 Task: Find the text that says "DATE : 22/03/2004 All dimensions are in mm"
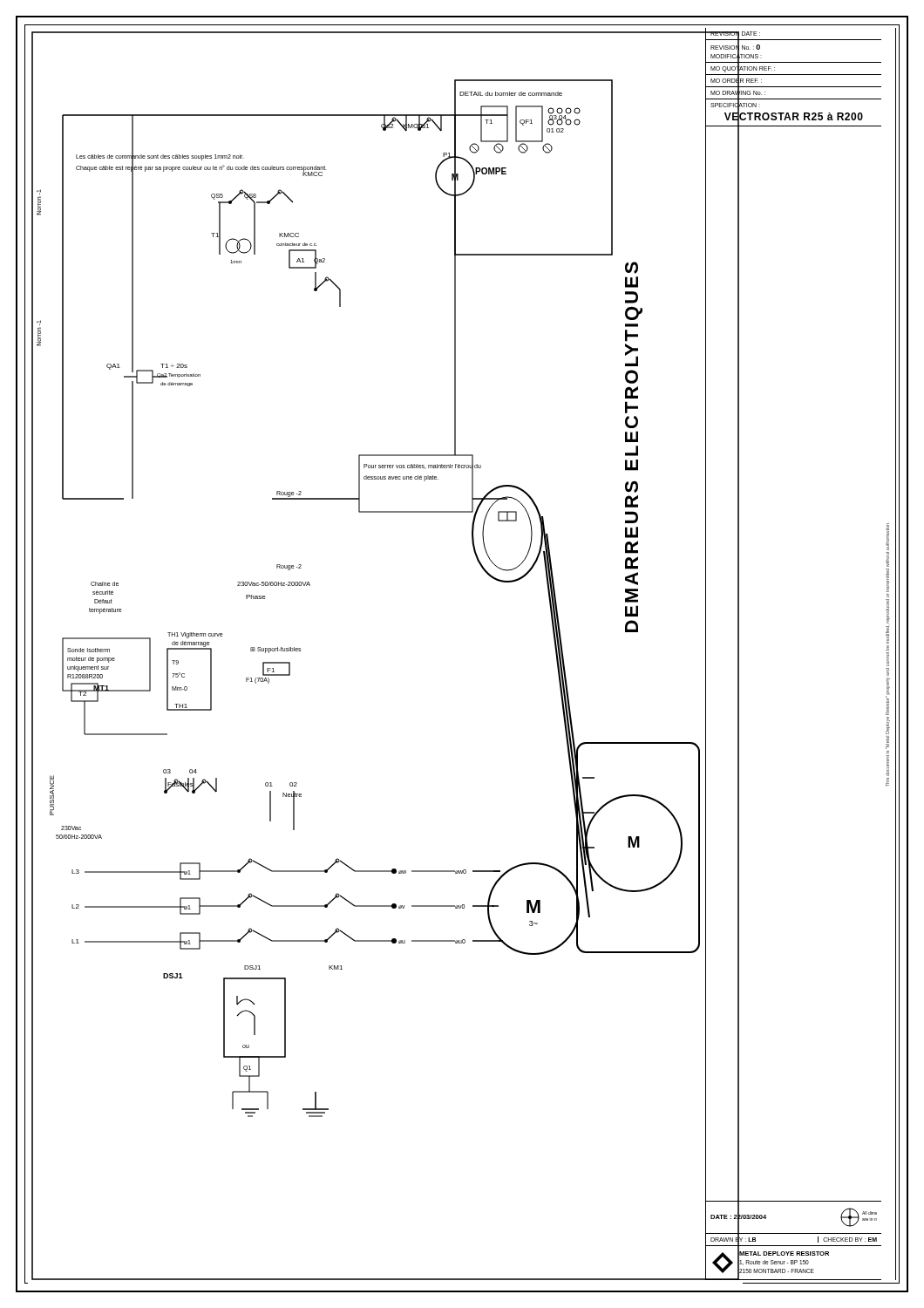click(749, 1217)
